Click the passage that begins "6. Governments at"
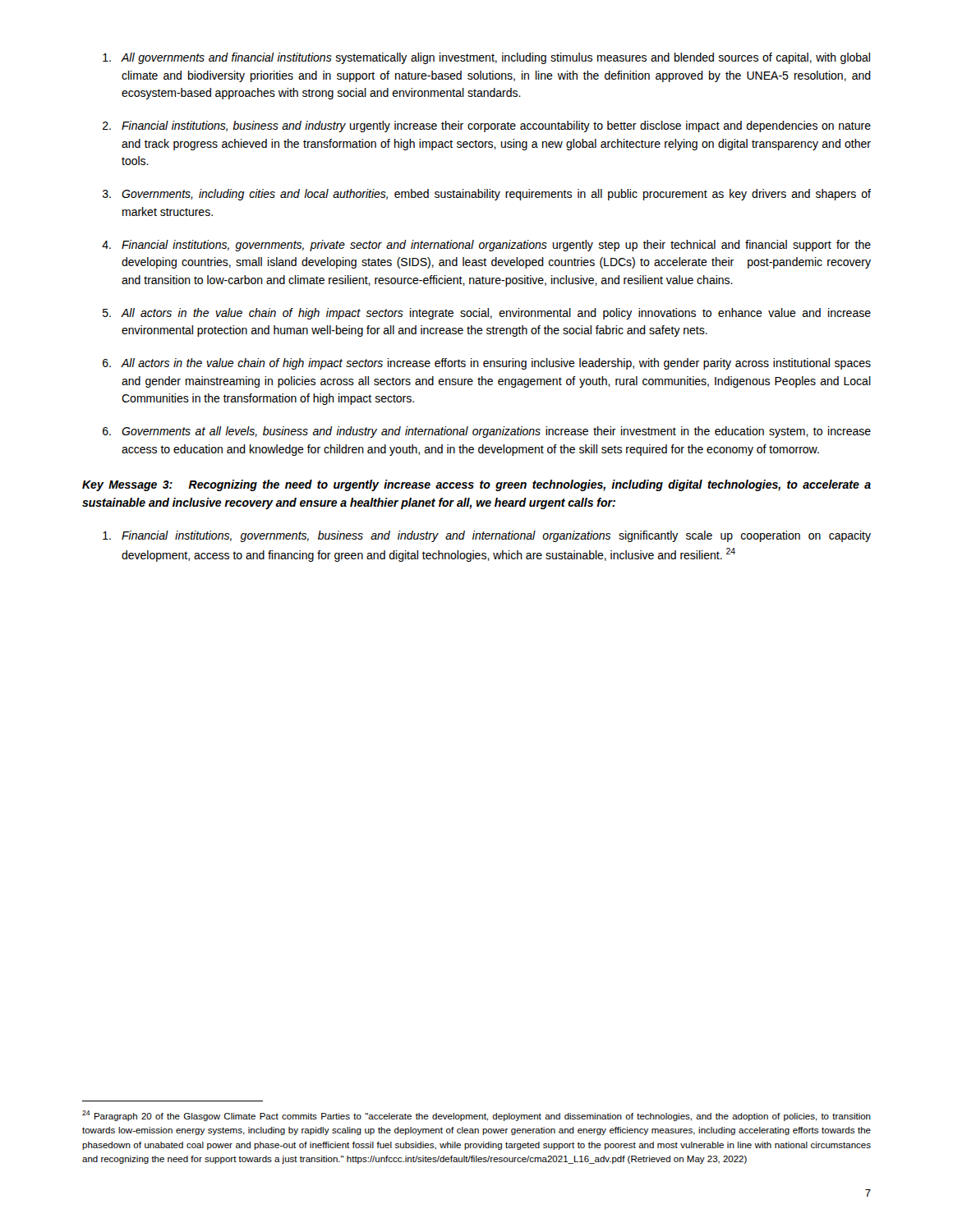 click(476, 441)
